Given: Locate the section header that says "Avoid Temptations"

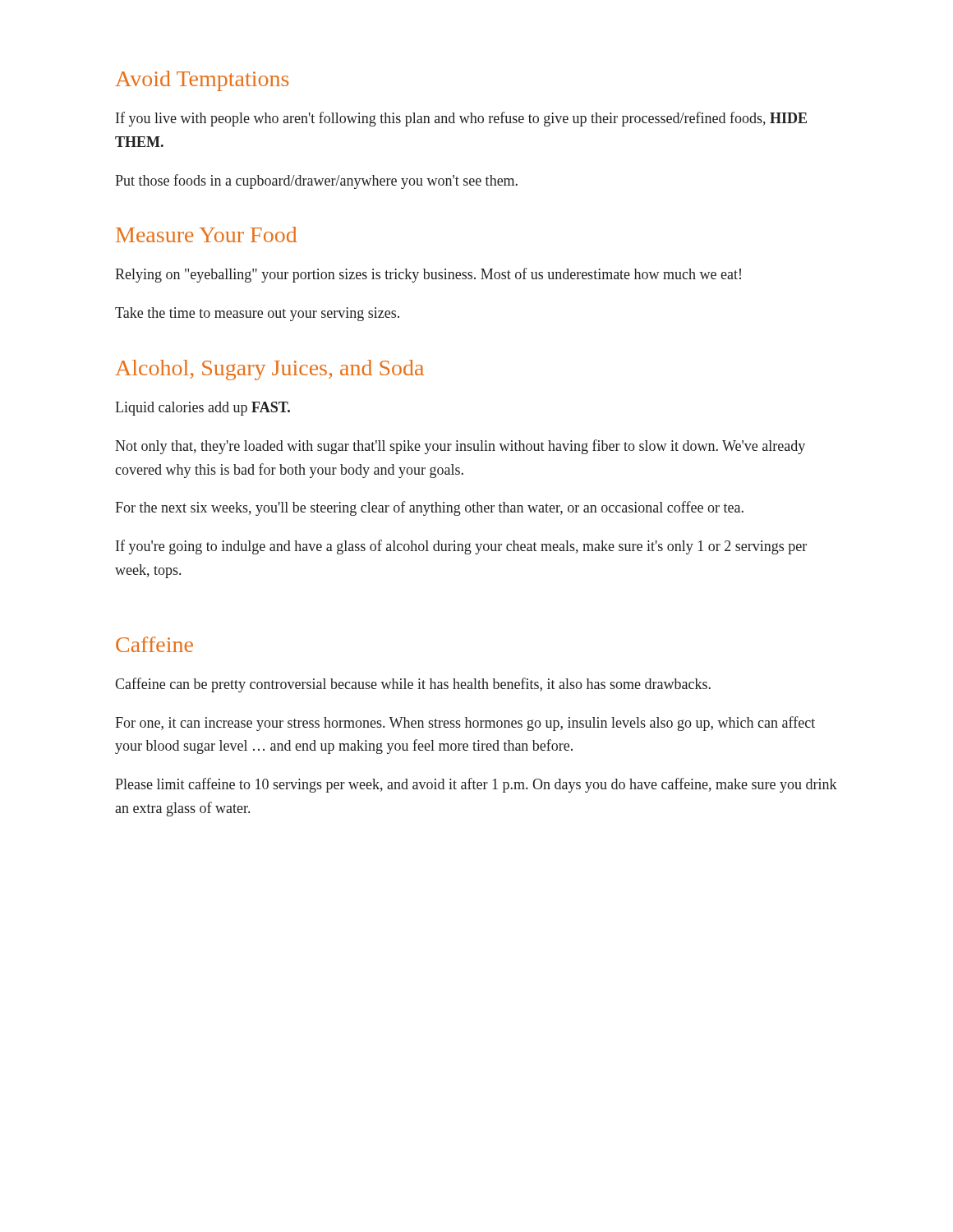Looking at the screenshot, I should [x=202, y=78].
